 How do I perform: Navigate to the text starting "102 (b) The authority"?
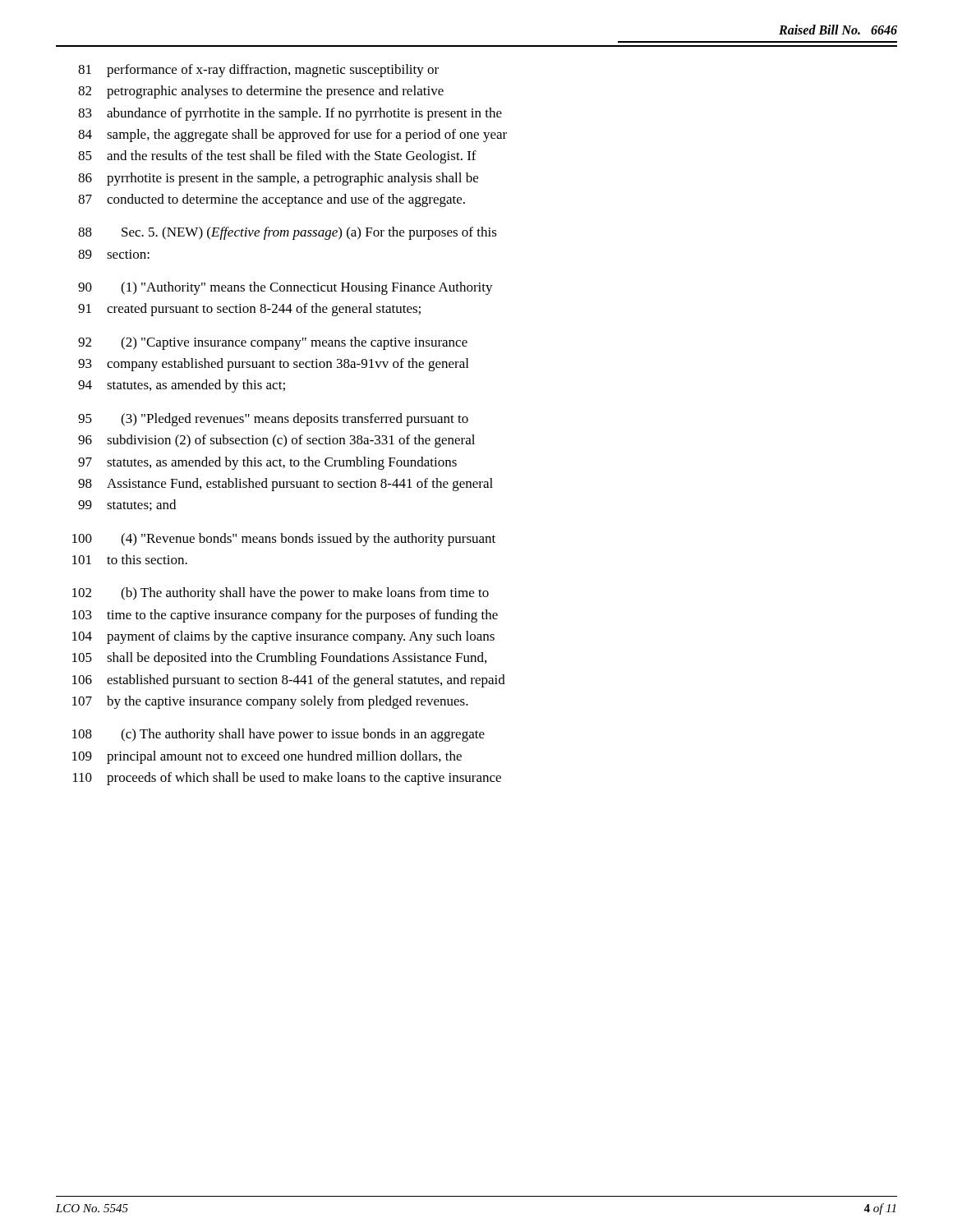pyautogui.click(x=476, y=647)
